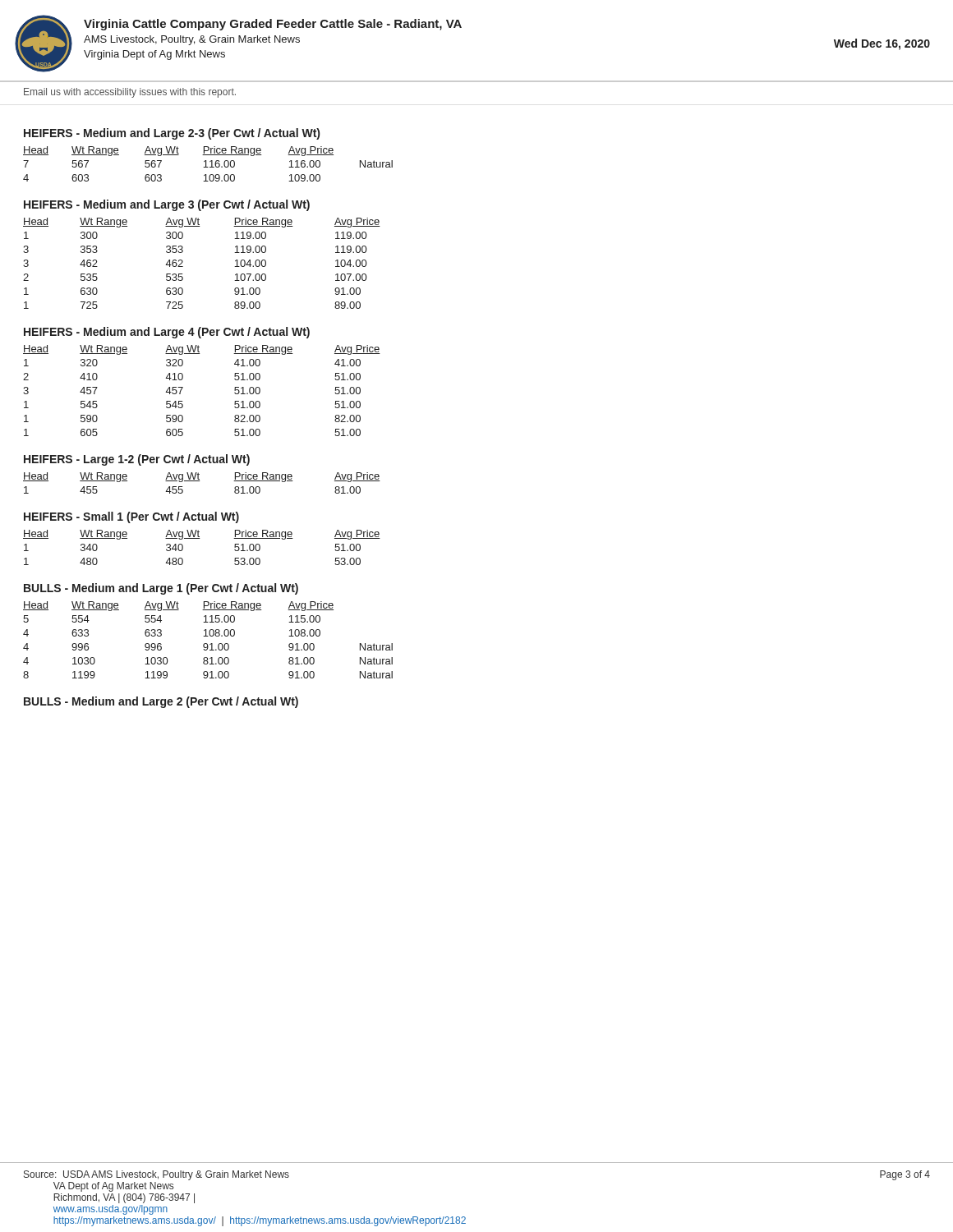
Task: Navigate to the text block starting "BULLS - Medium and Large 1 (Per"
Action: coord(161,588)
